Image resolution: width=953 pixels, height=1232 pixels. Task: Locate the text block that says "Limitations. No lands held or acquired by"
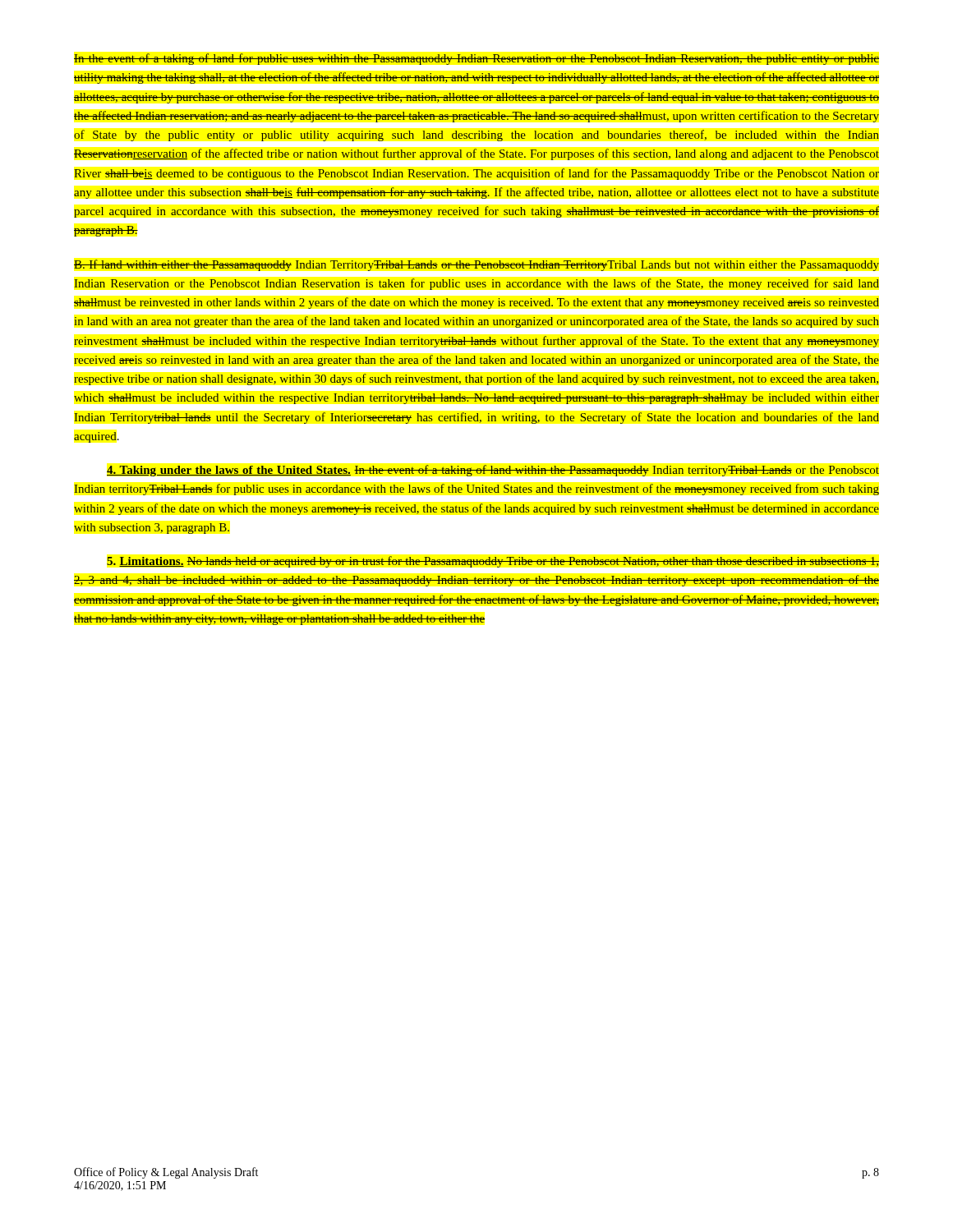[x=476, y=590]
